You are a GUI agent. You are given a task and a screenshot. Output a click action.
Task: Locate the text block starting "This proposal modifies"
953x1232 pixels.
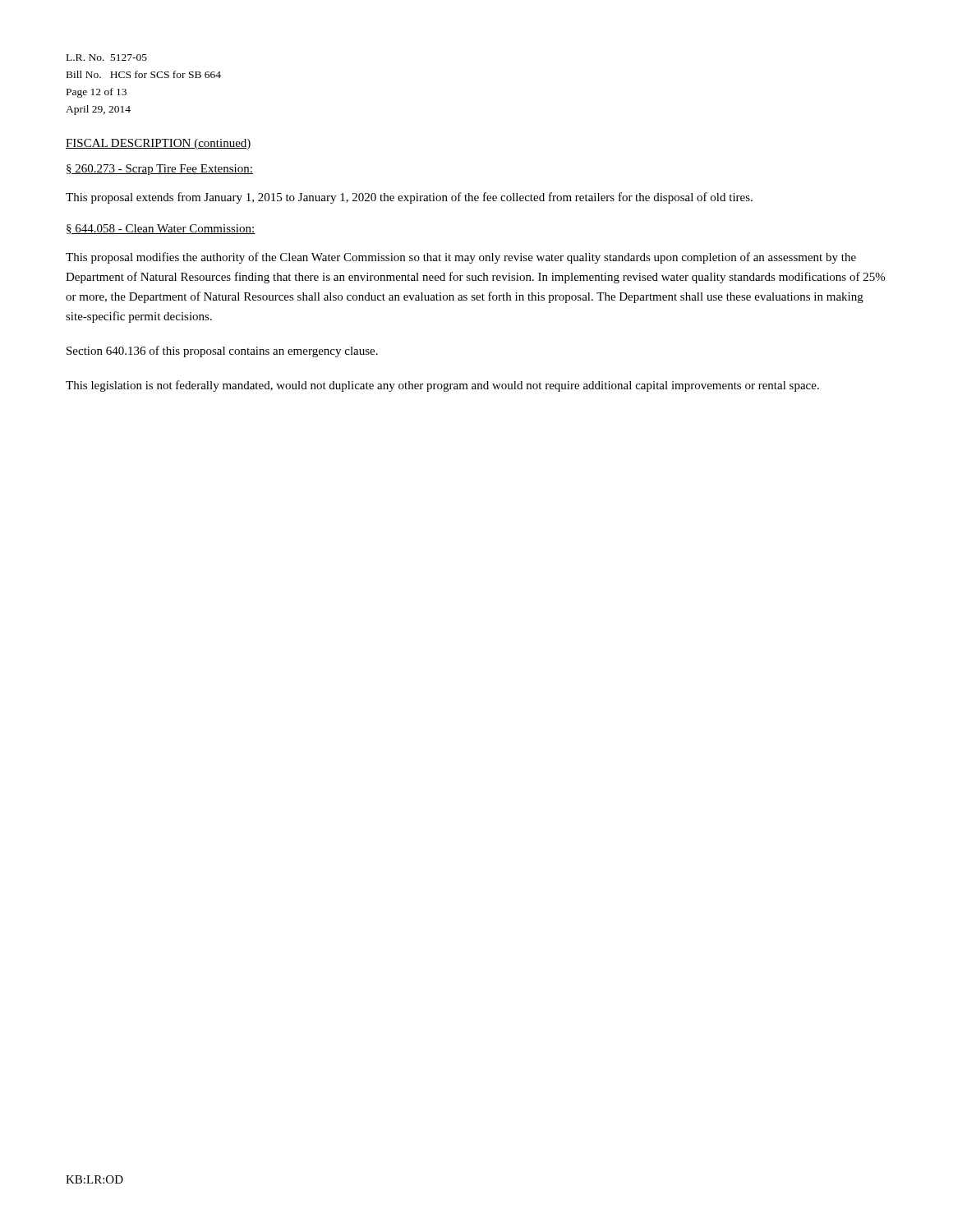click(x=476, y=286)
